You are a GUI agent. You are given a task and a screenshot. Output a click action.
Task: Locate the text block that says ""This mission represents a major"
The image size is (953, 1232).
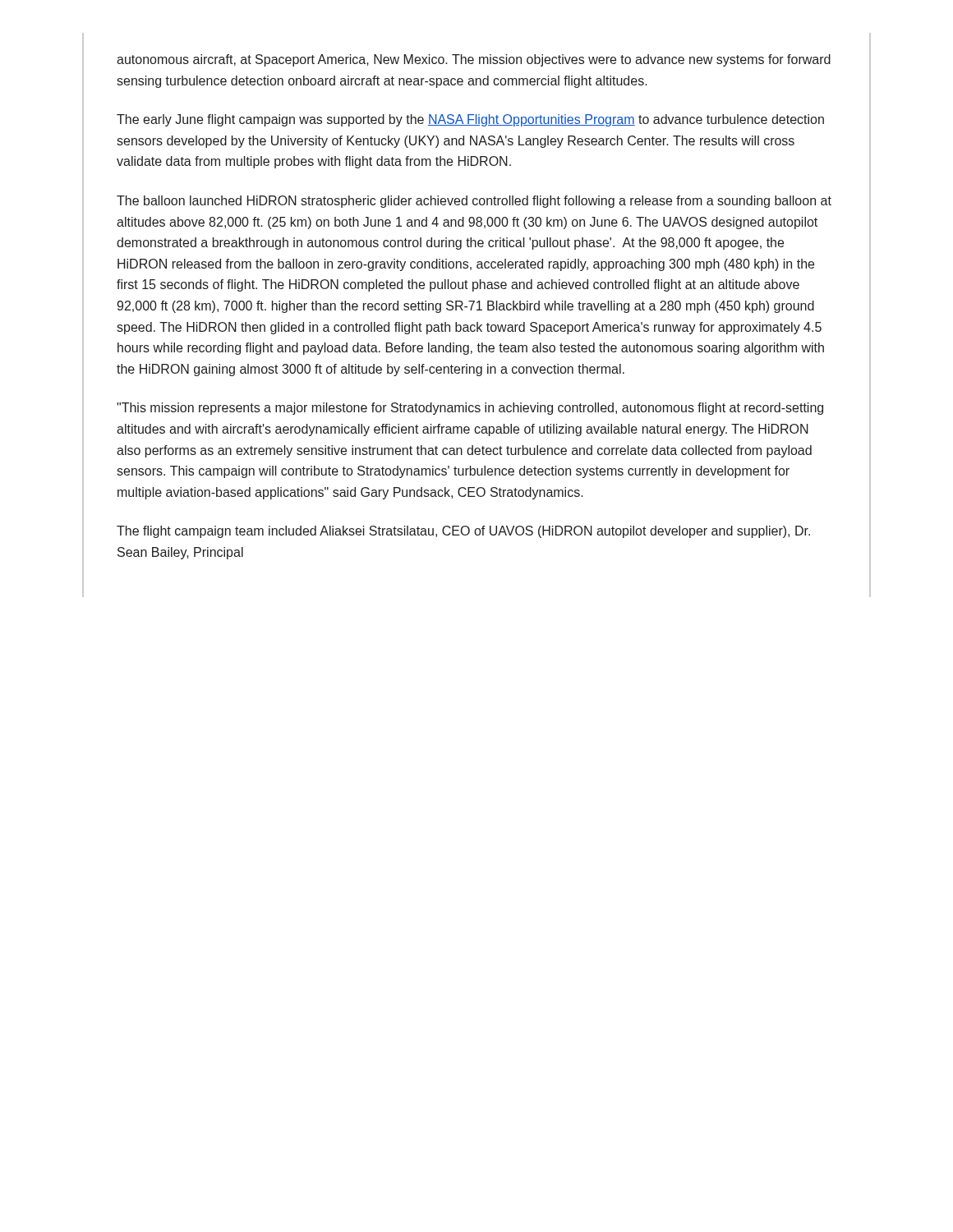coord(470,450)
